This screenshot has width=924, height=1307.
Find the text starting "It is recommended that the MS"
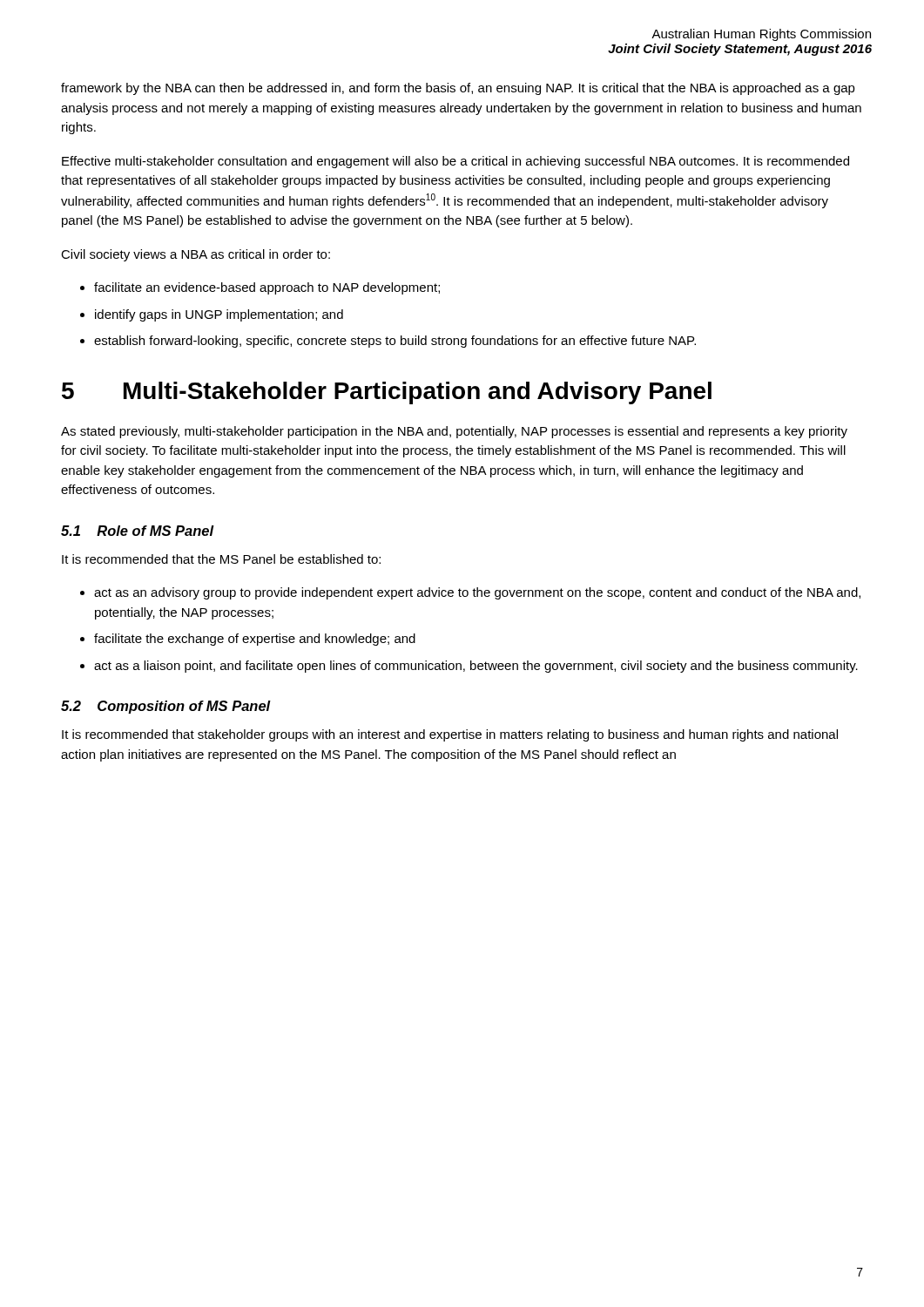[221, 559]
